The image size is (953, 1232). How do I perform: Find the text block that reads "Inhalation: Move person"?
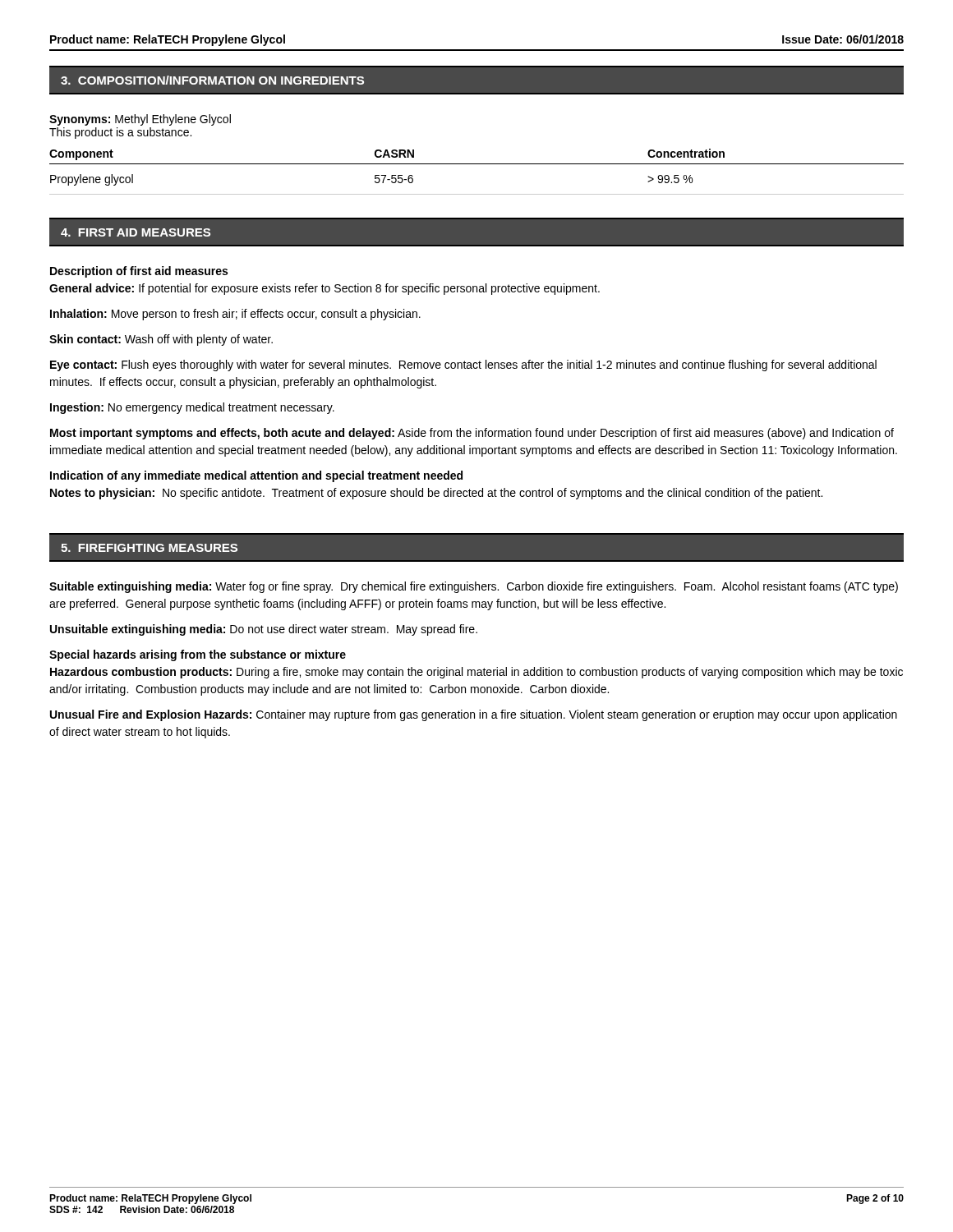[235, 314]
